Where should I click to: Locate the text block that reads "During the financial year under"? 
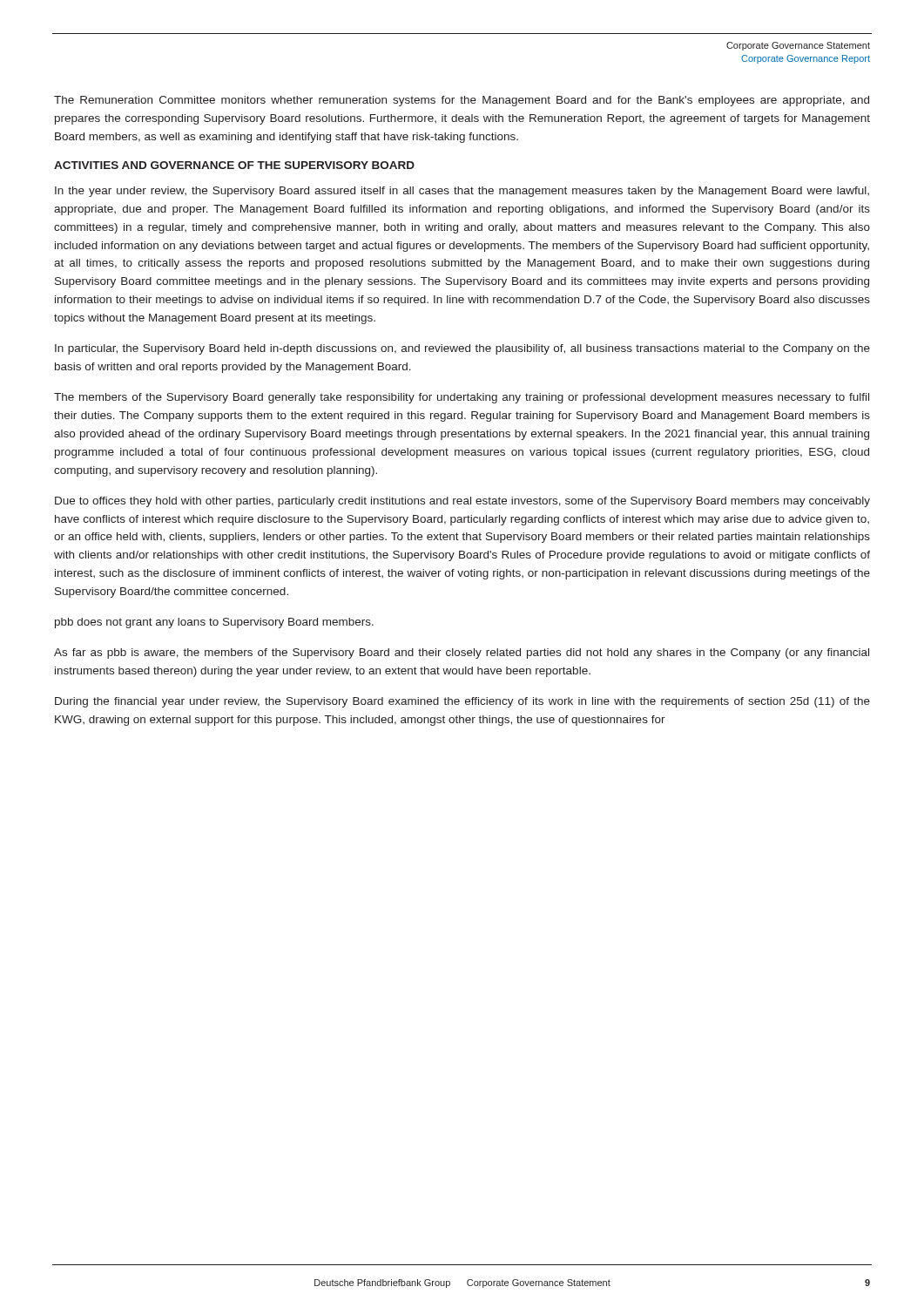pos(462,710)
